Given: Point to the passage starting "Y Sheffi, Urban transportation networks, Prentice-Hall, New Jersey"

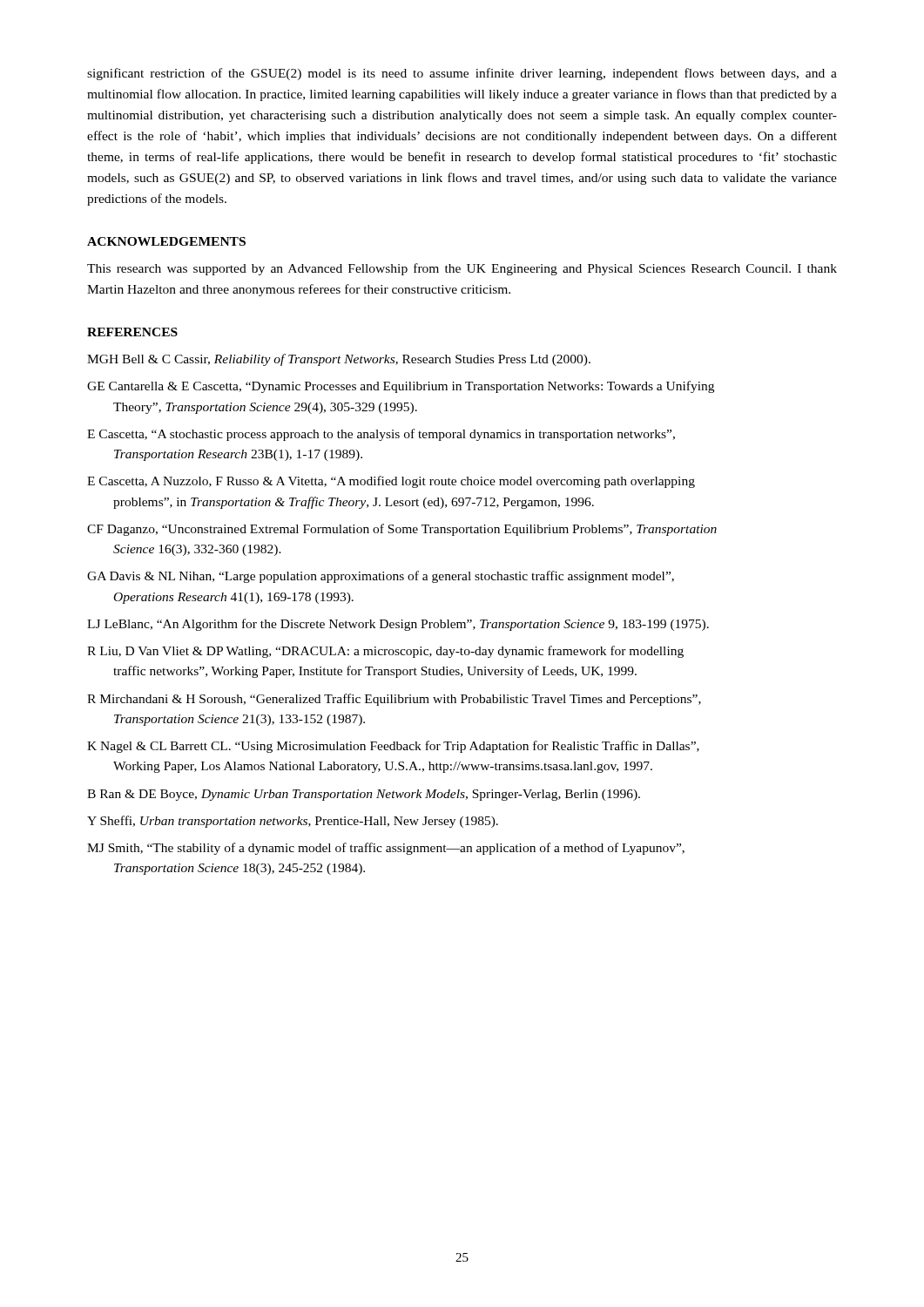Looking at the screenshot, I should tap(293, 820).
